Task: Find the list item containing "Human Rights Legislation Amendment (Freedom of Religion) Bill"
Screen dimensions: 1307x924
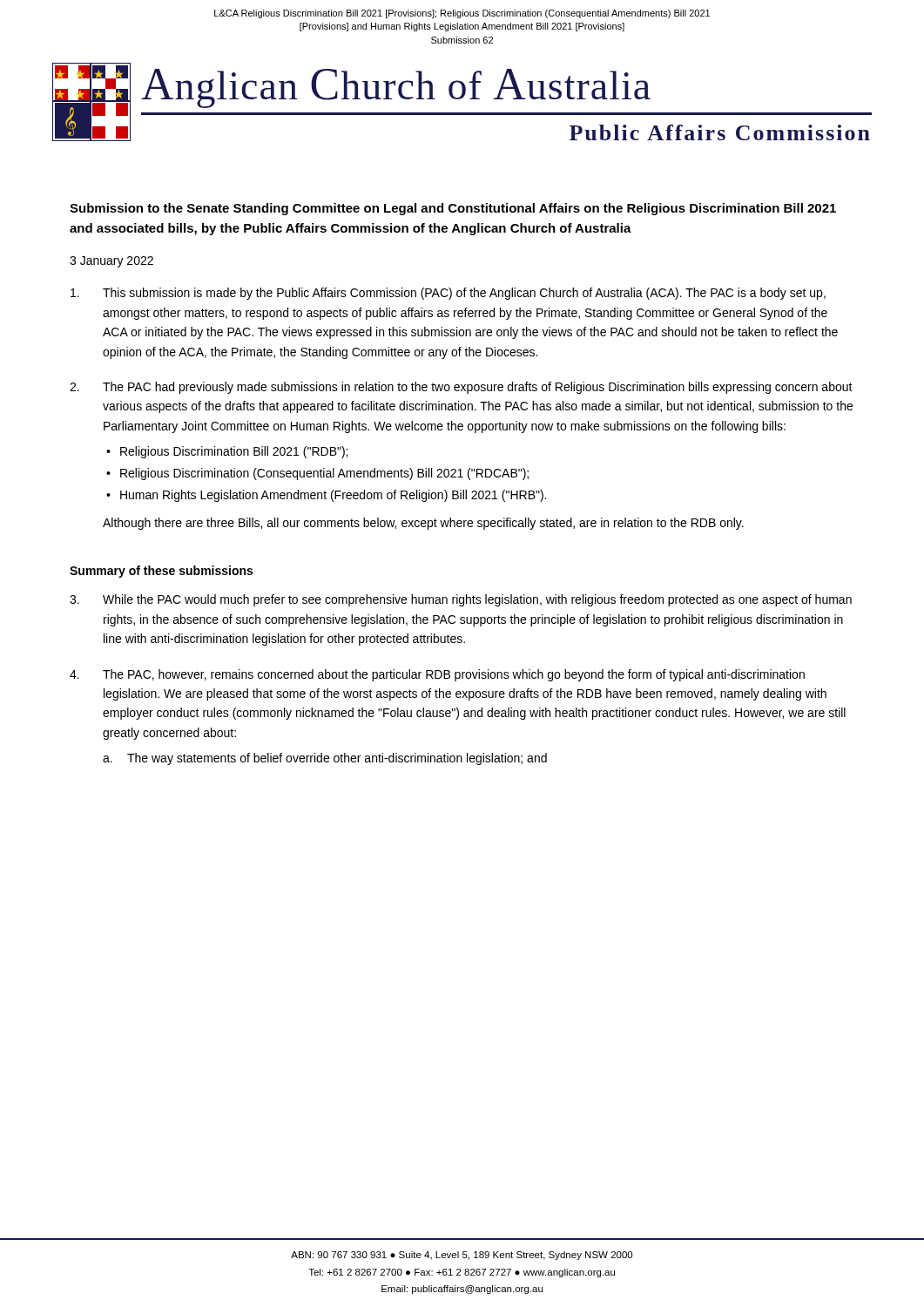Action: coord(333,495)
